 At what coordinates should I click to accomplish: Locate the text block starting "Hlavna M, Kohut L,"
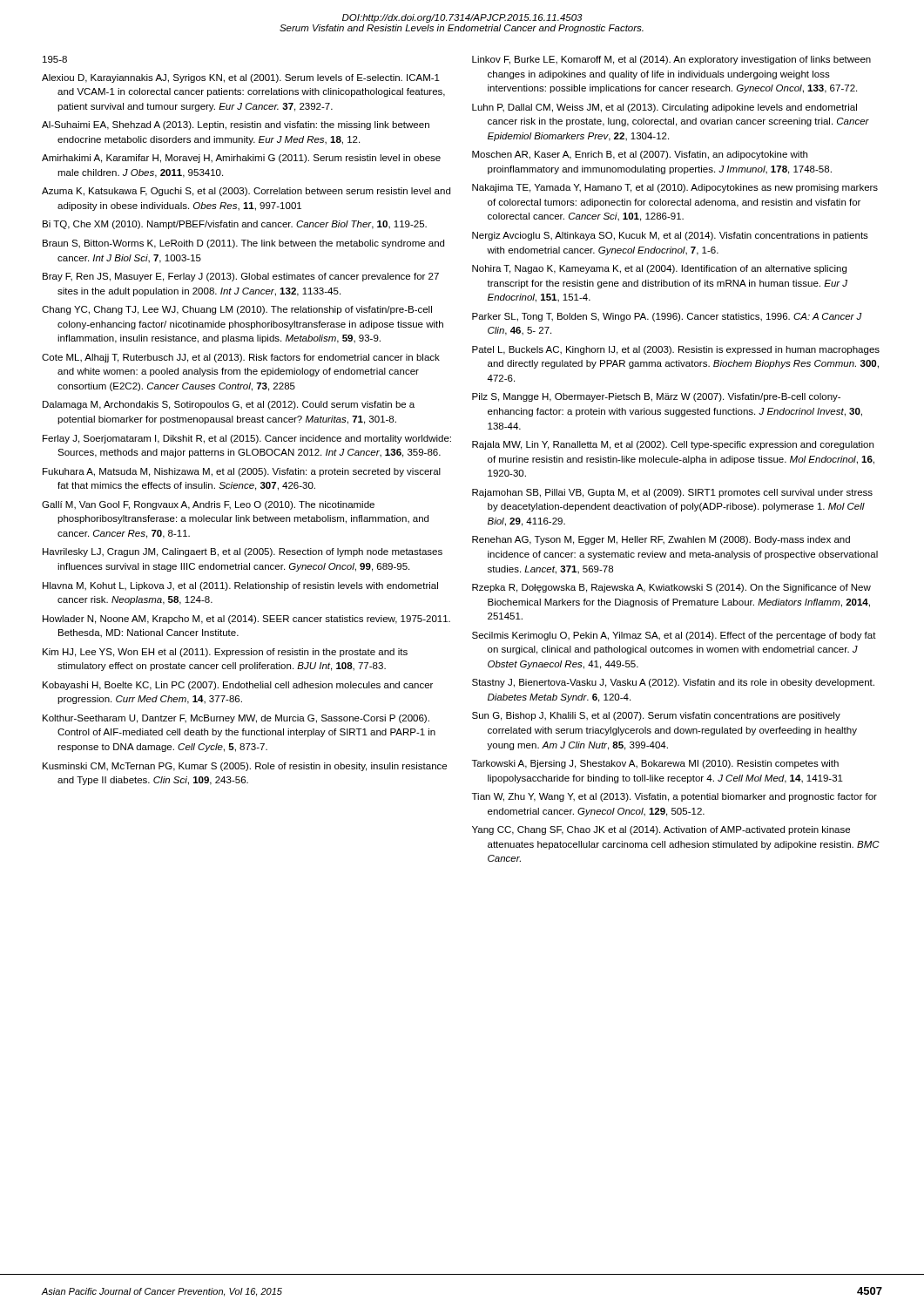pyautogui.click(x=240, y=592)
